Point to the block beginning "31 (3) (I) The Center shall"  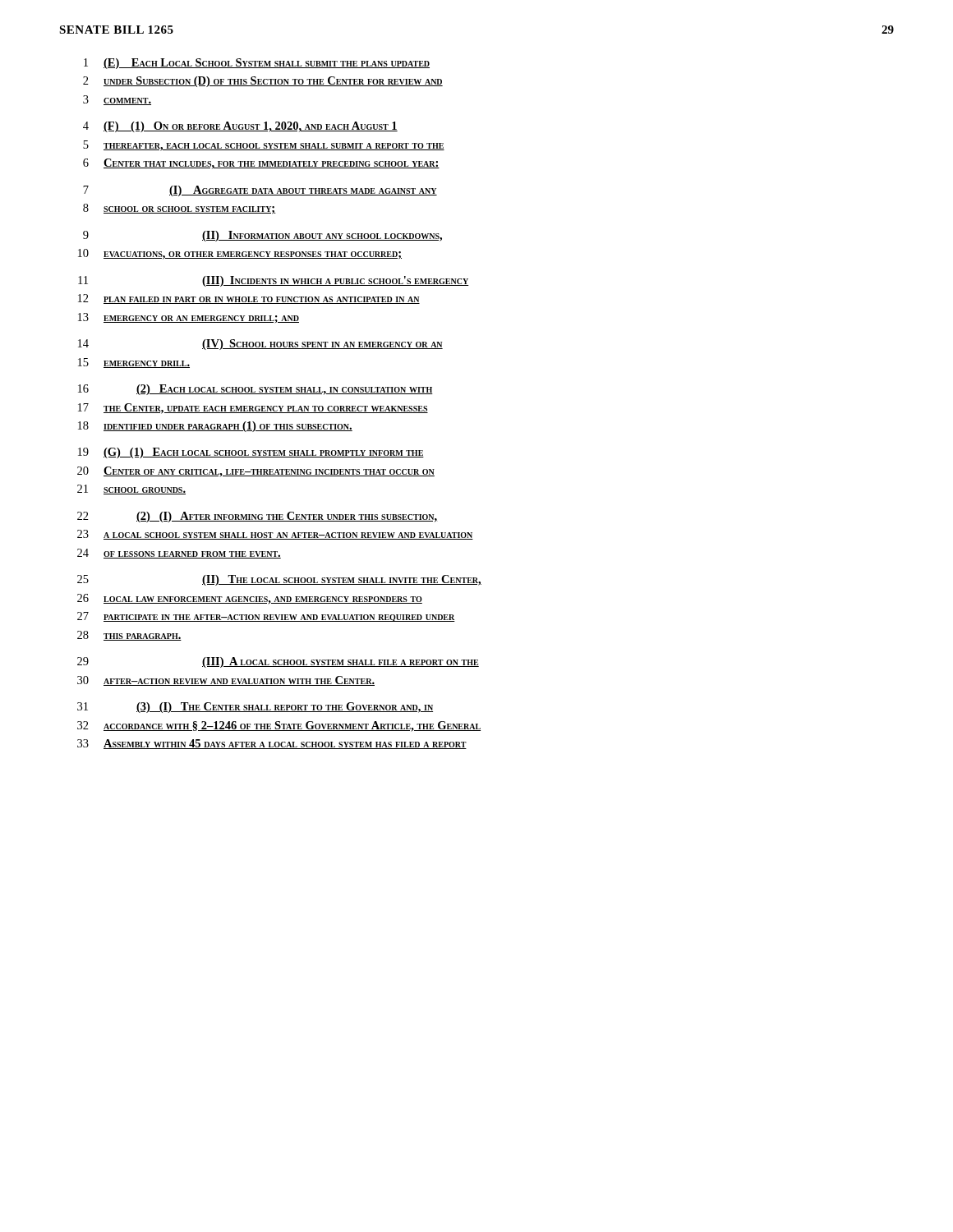(x=476, y=725)
